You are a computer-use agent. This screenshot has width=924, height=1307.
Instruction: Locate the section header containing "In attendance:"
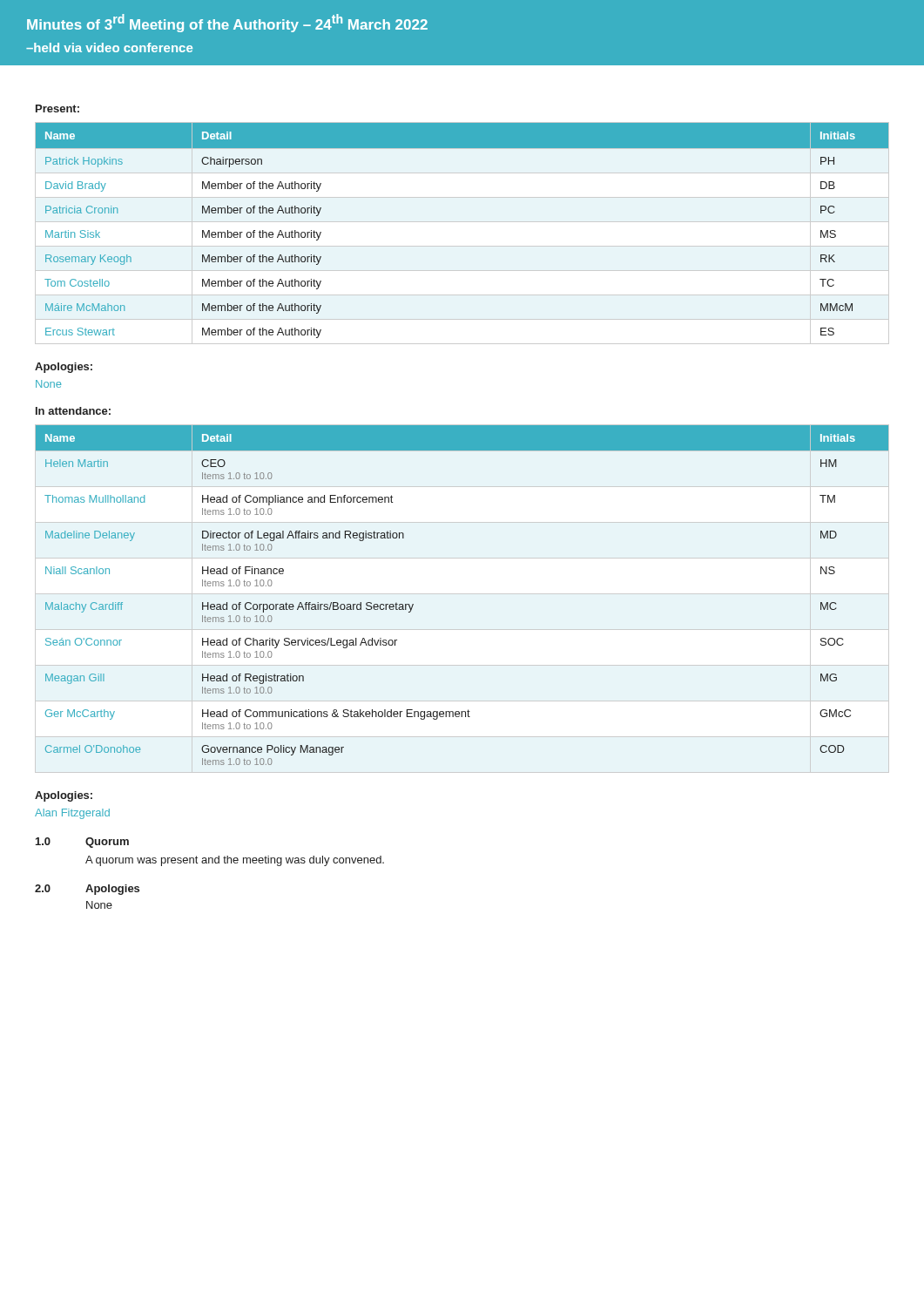(x=73, y=411)
